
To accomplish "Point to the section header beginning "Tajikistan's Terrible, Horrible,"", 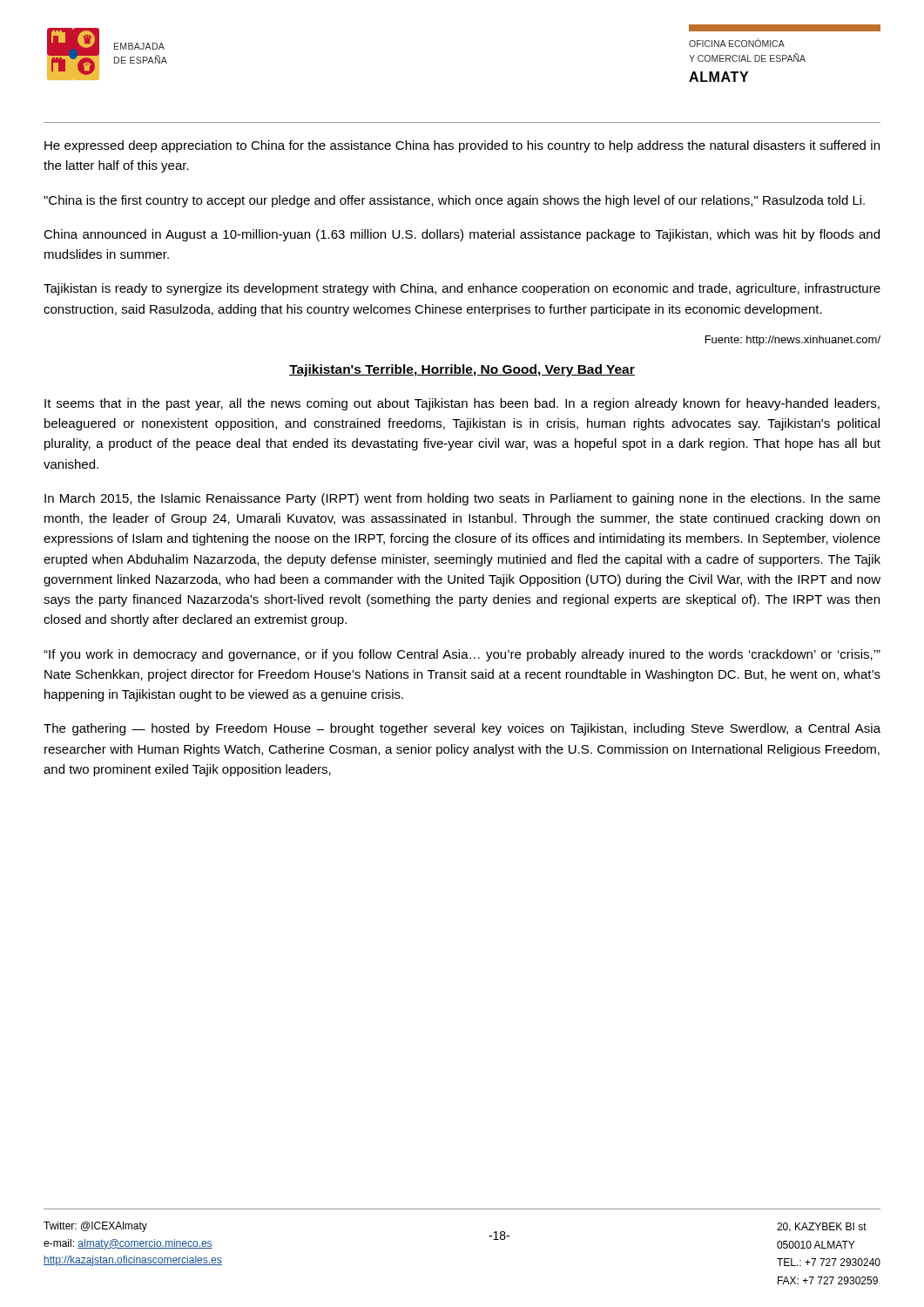I will pos(462,369).
